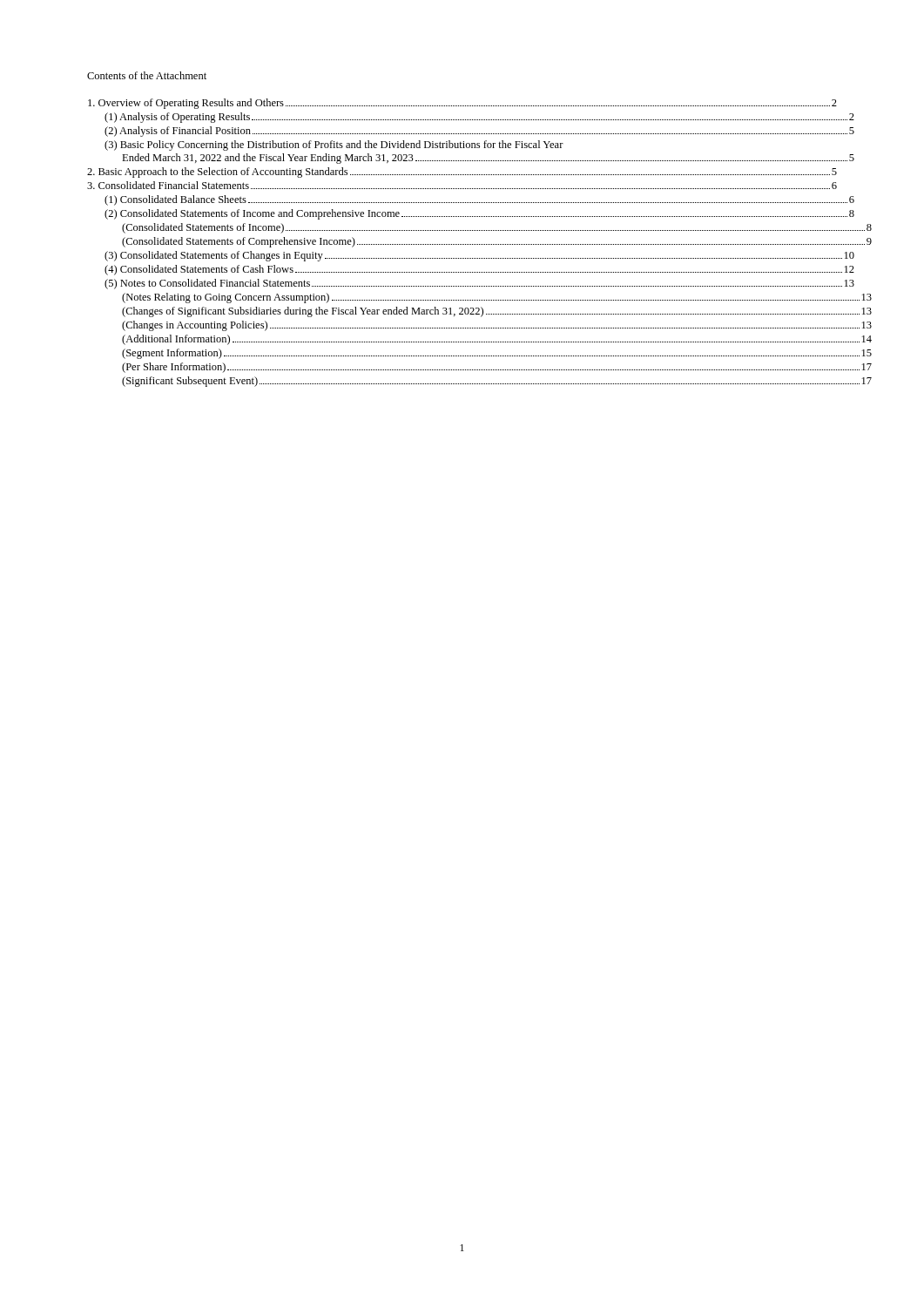The height and width of the screenshot is (1307, 924).
Task: Find the list item that says "(Per Share Information) 17"
Action: [x=497, y=367]
